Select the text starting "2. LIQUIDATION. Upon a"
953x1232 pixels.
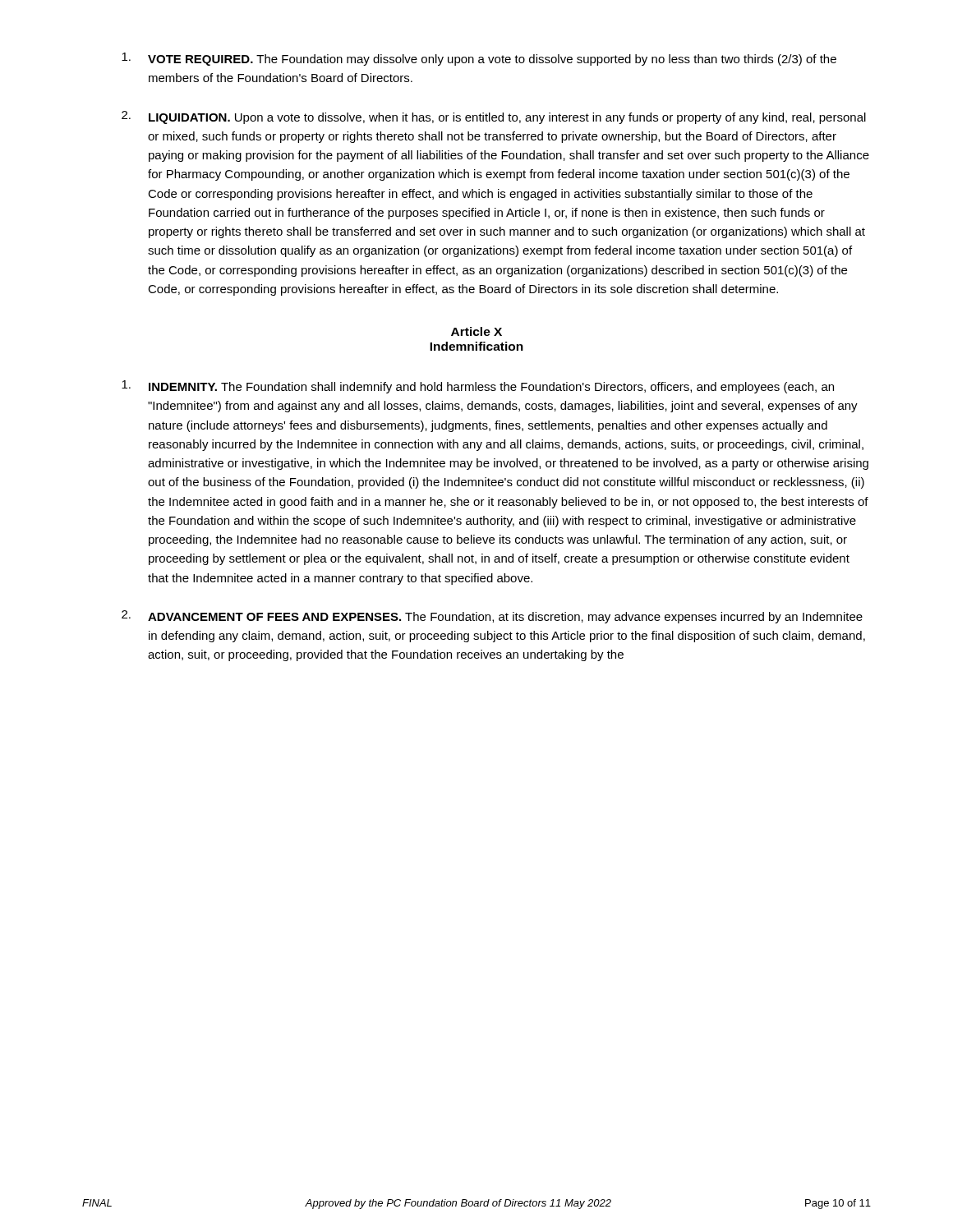pyautogui.click(x=476, y=203)
